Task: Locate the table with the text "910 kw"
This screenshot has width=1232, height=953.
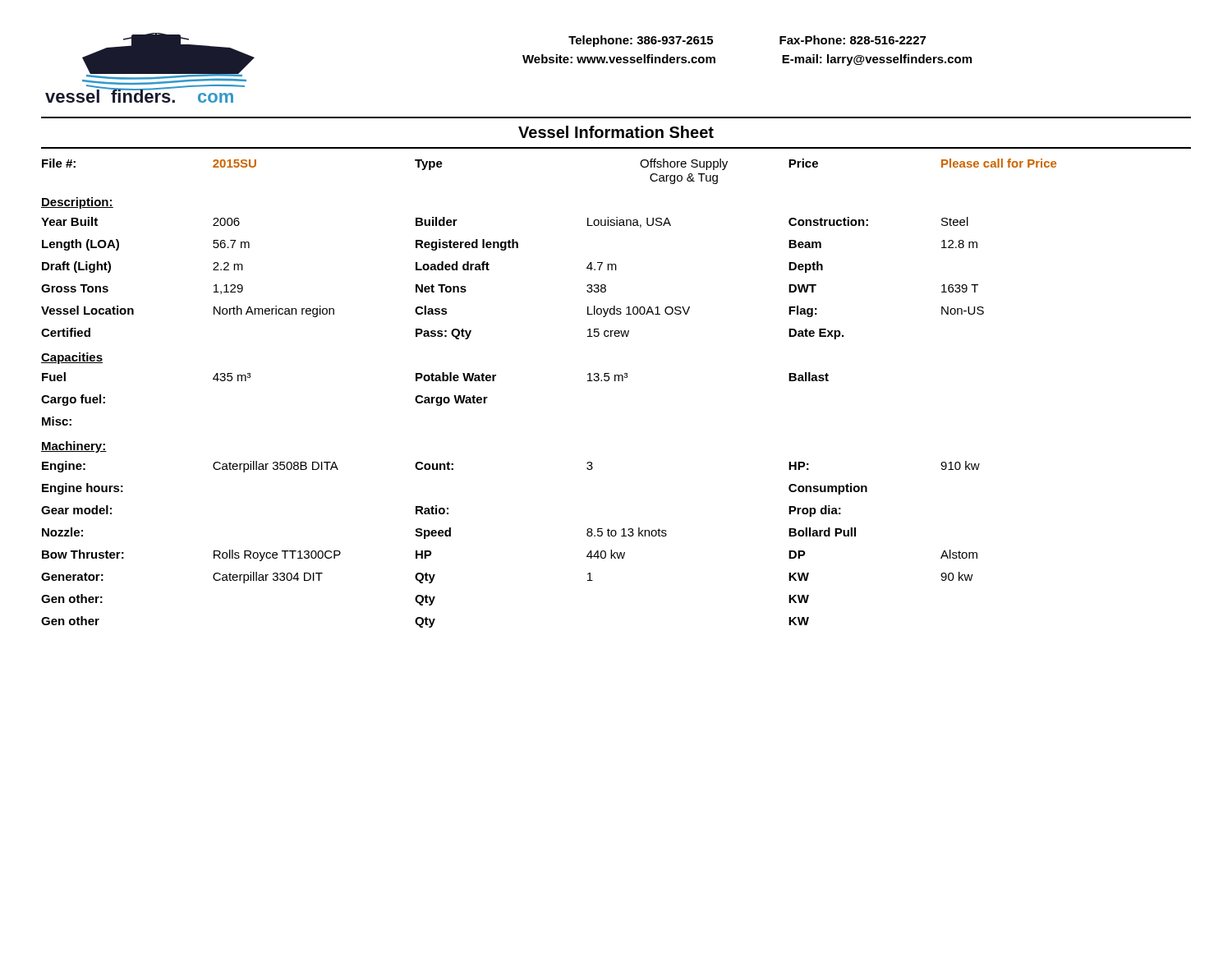Action: [x=616, y=392]
